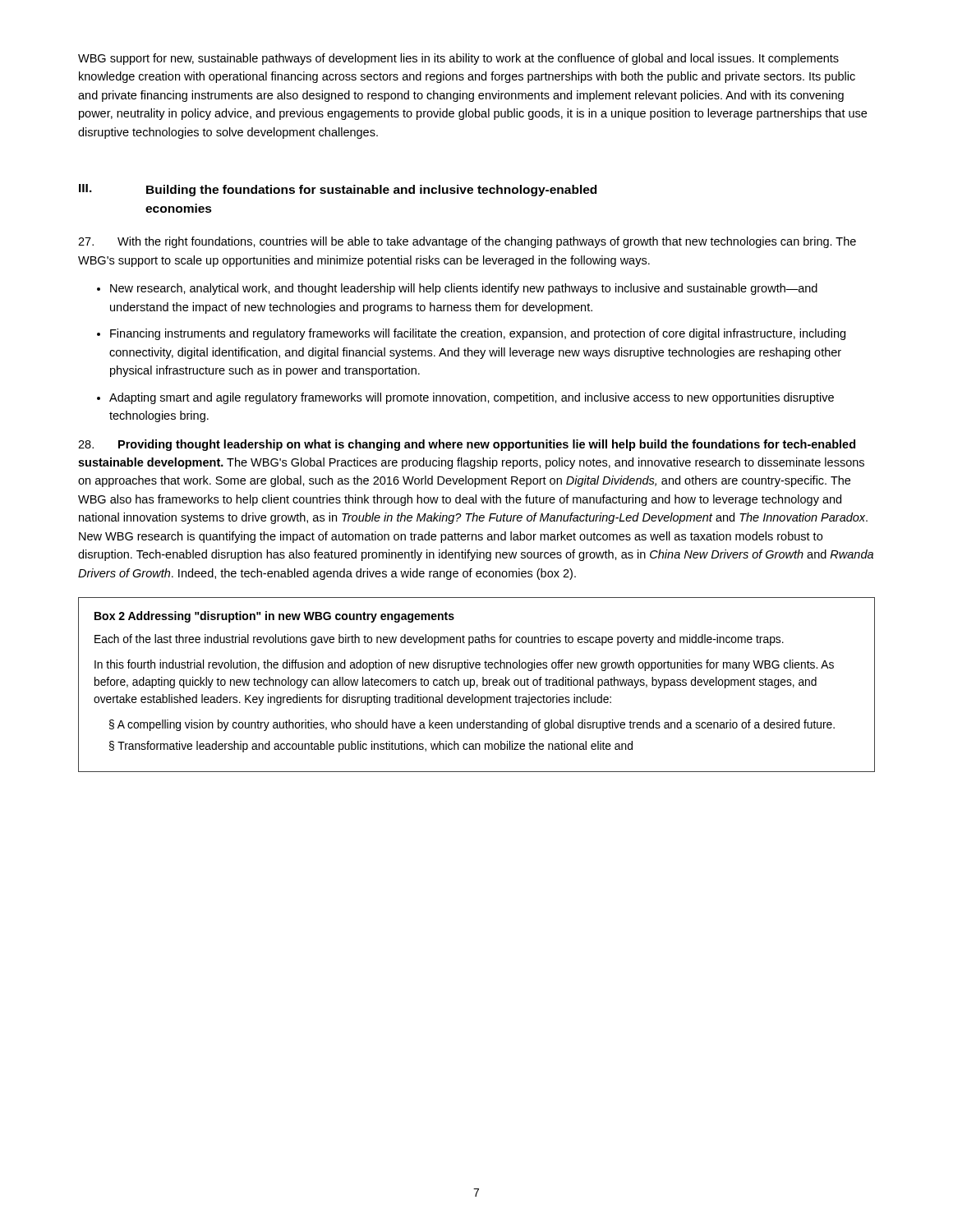Locate the section header with the text "III. Building the foundations for"
Image resolution: width=953 pixels, height=1232 pixels.
coord(338,199)
